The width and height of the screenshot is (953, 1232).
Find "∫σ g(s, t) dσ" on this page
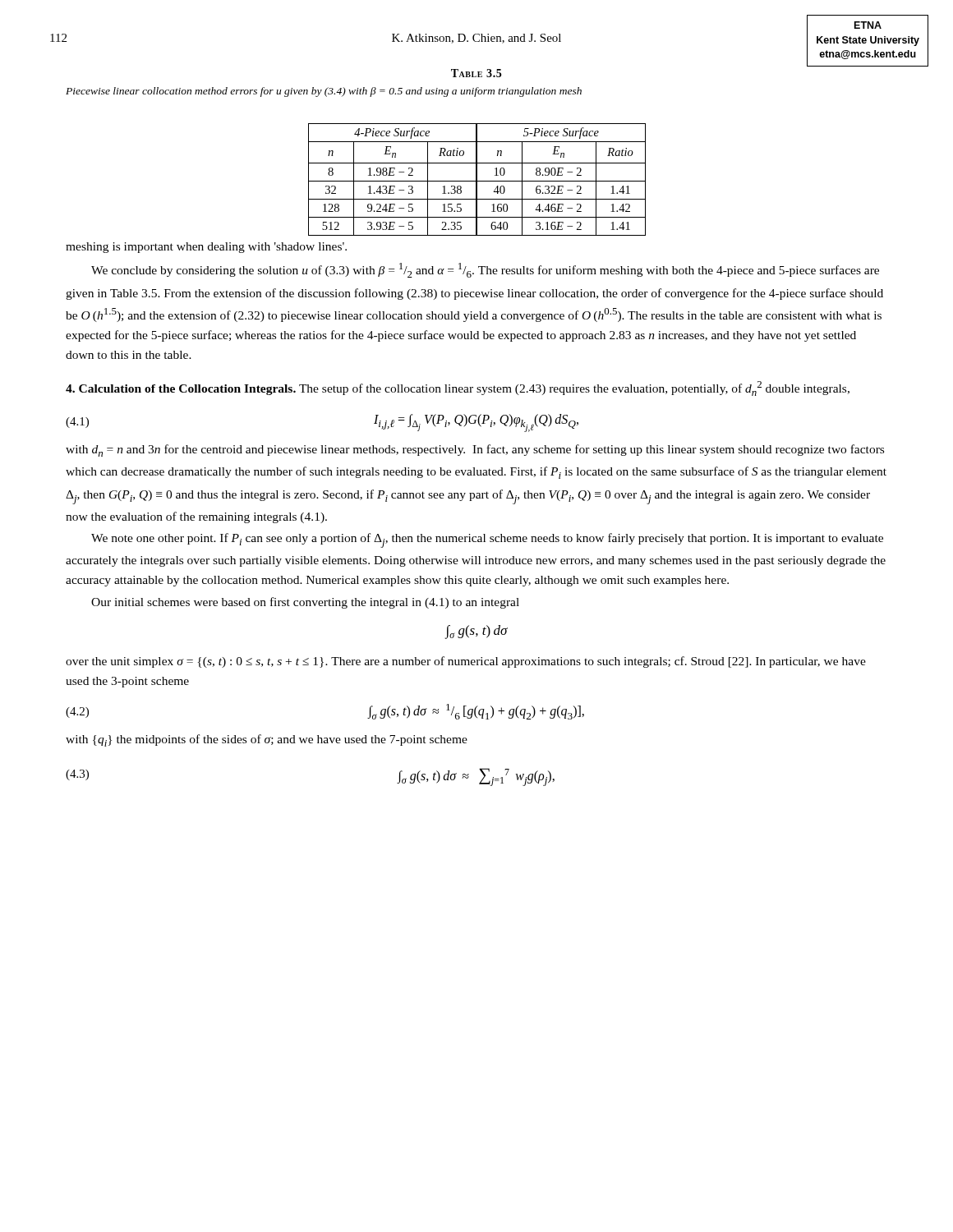click(x=476, y=632)
